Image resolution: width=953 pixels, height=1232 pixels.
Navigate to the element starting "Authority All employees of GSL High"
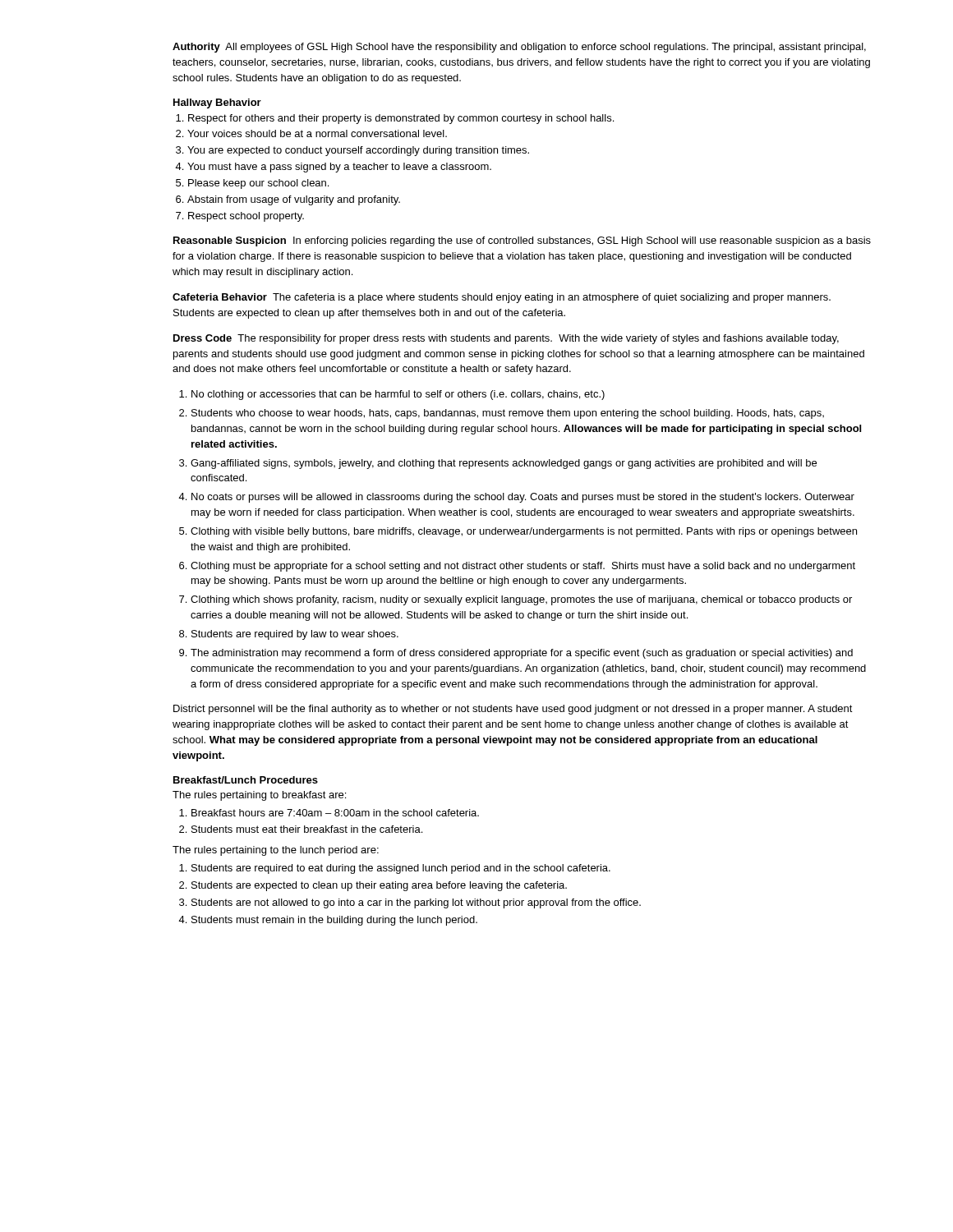pyautogui.click(x=522, y=62)
